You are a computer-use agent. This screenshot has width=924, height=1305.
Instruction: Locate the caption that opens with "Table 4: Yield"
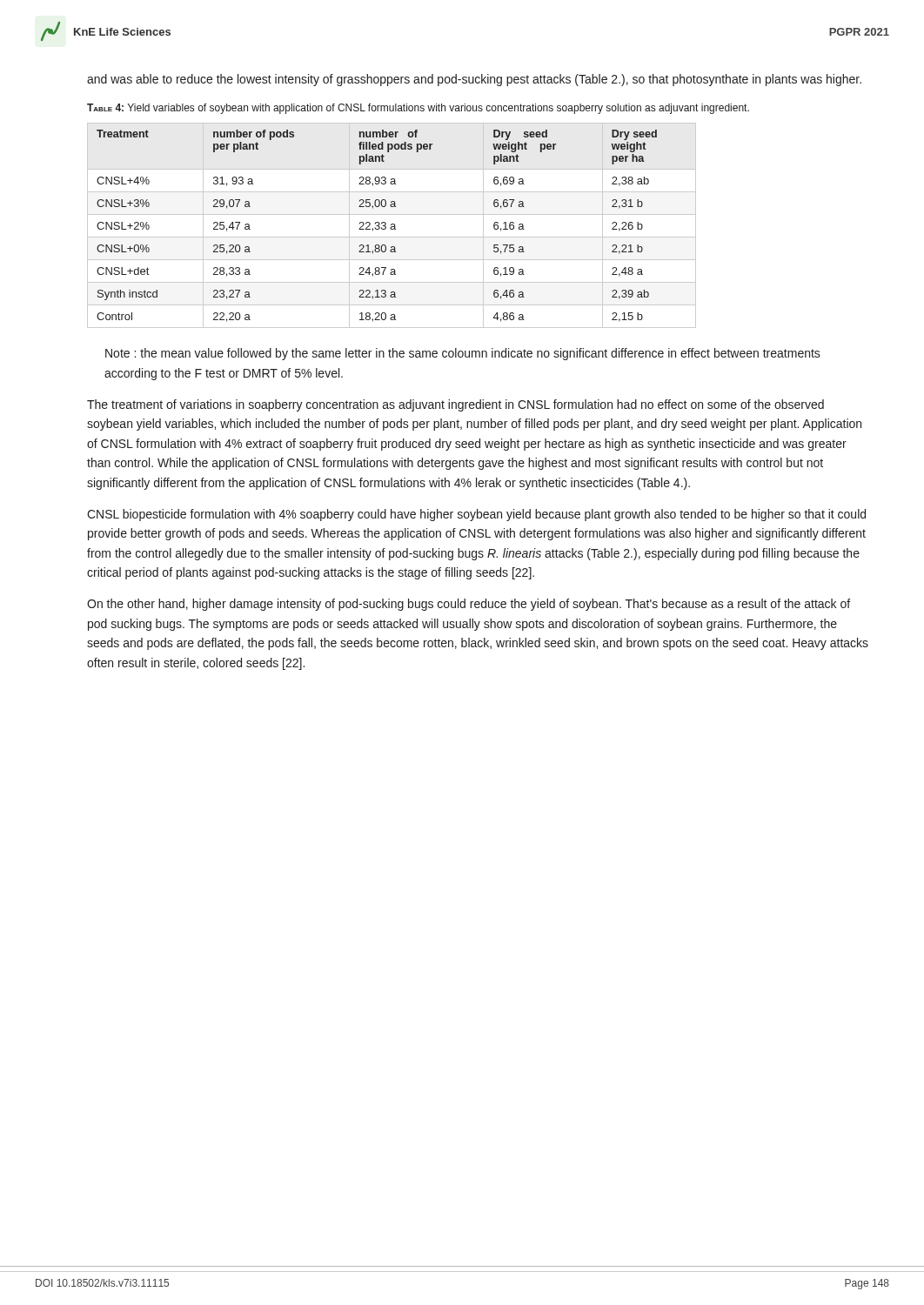pyautogui.click(x=418, y=108)
